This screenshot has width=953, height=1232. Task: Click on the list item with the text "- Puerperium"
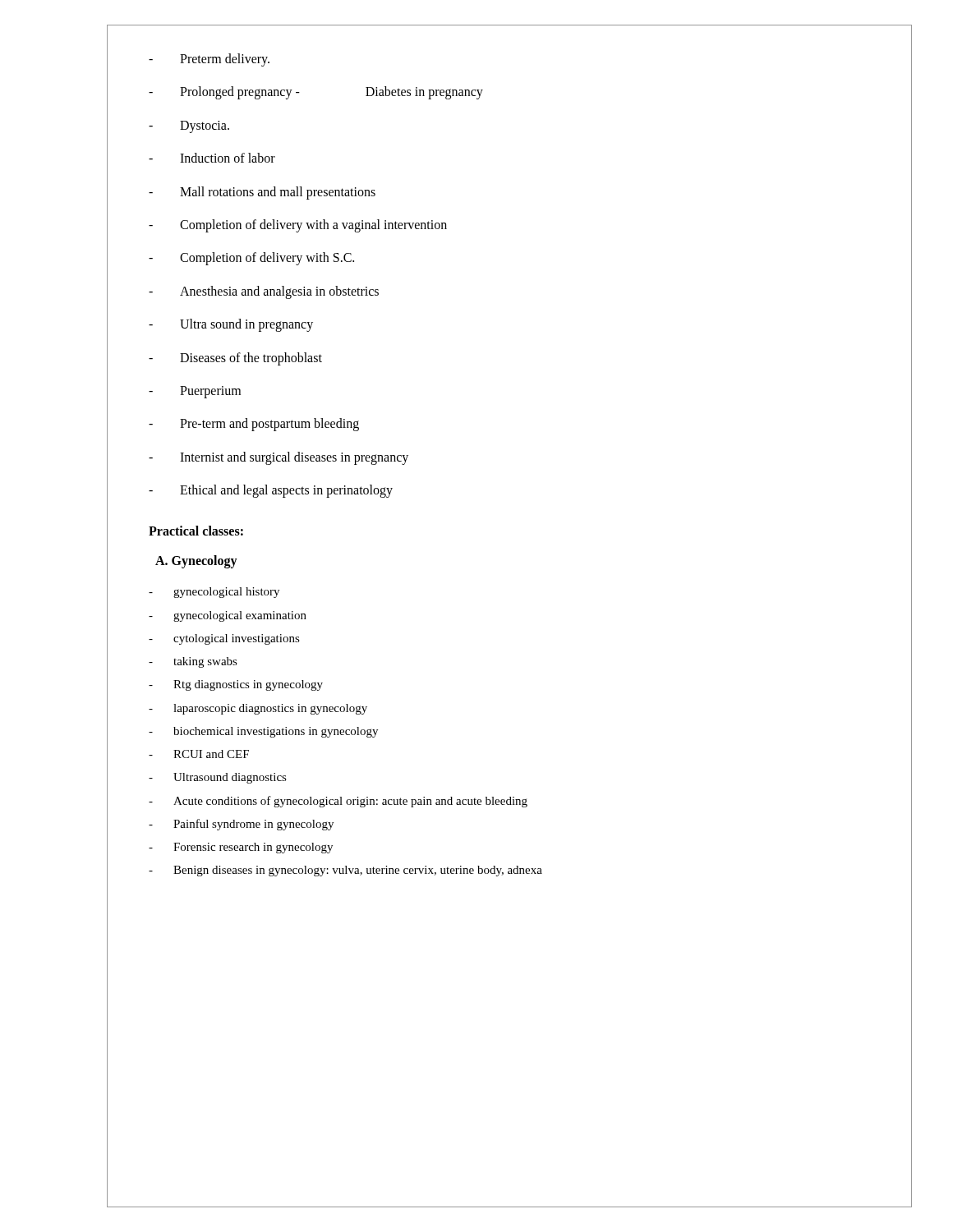pos(195,391)
